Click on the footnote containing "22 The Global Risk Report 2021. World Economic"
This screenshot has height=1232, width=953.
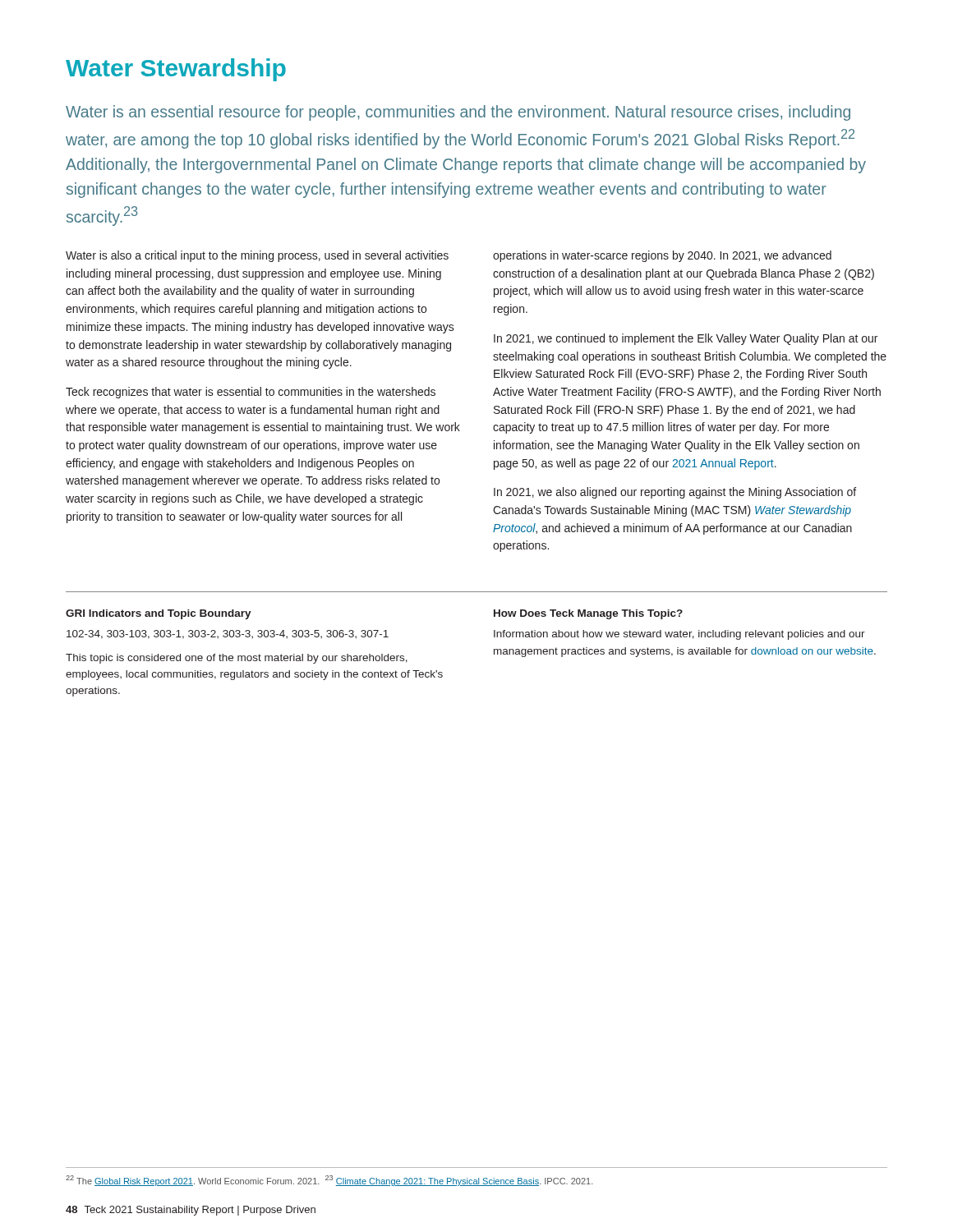click(x=330, y=1180)
